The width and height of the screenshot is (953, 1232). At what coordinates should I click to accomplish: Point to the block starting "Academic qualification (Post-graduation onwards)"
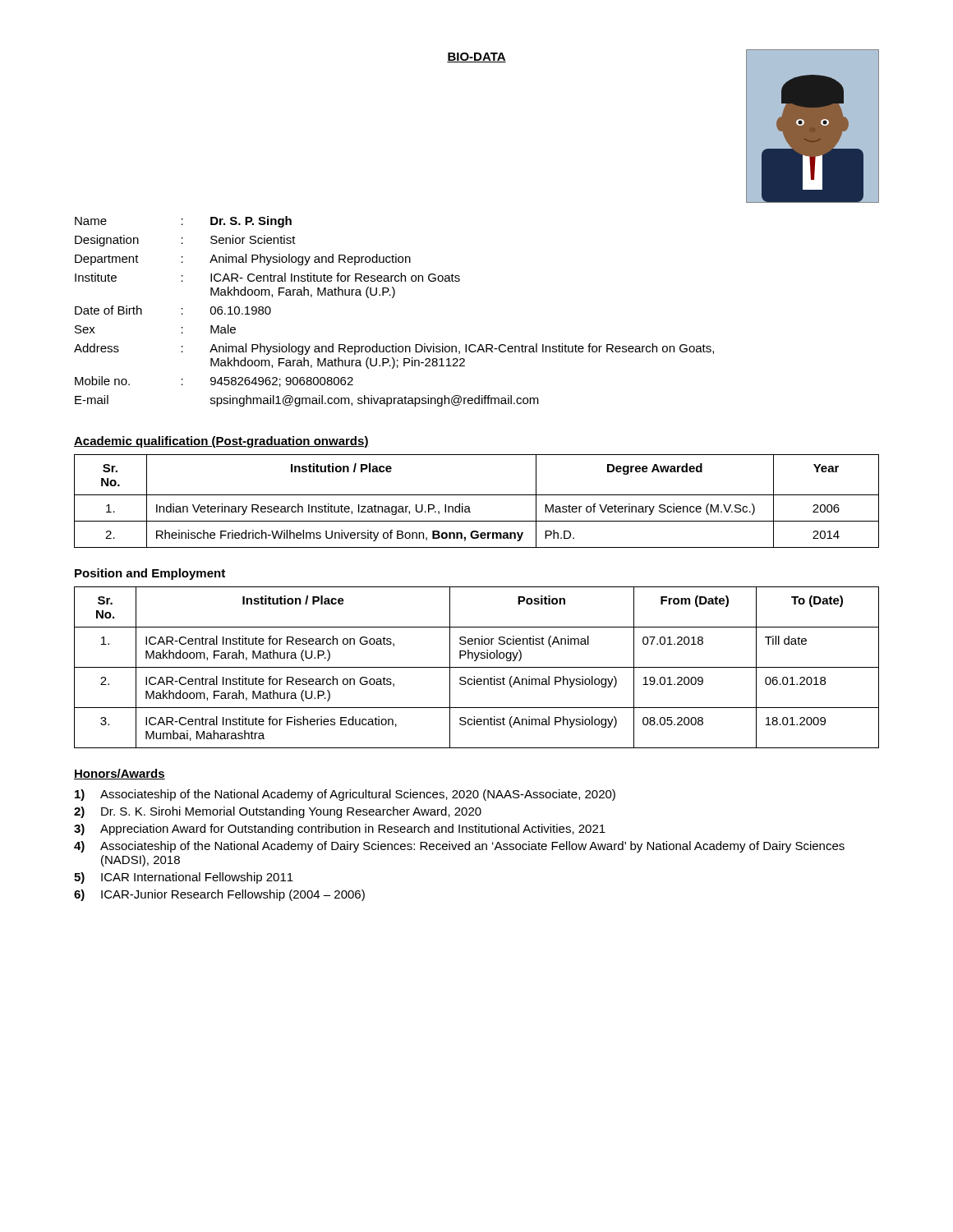(221, 441)
